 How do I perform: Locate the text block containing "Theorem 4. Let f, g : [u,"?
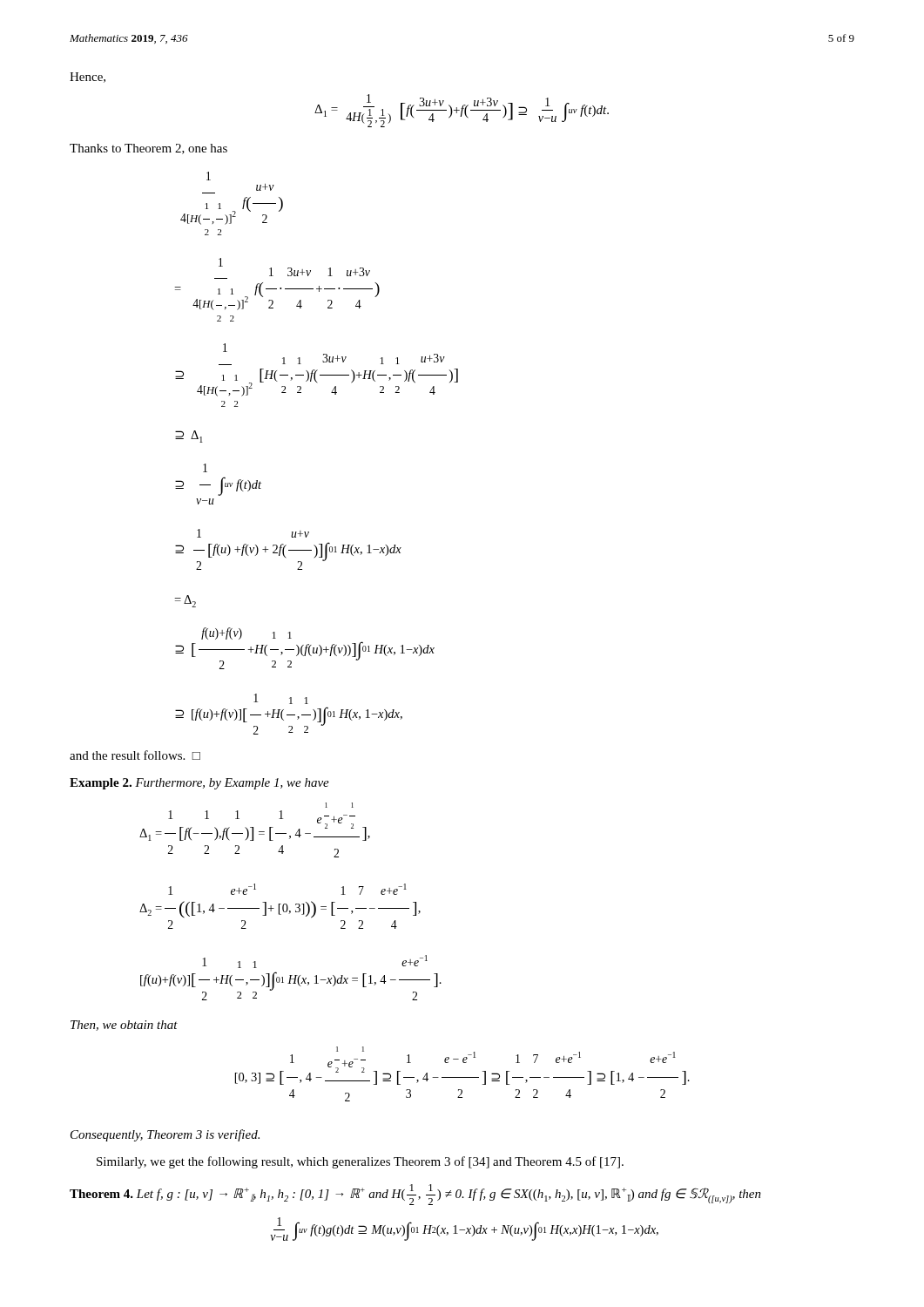click(415, 1195)
